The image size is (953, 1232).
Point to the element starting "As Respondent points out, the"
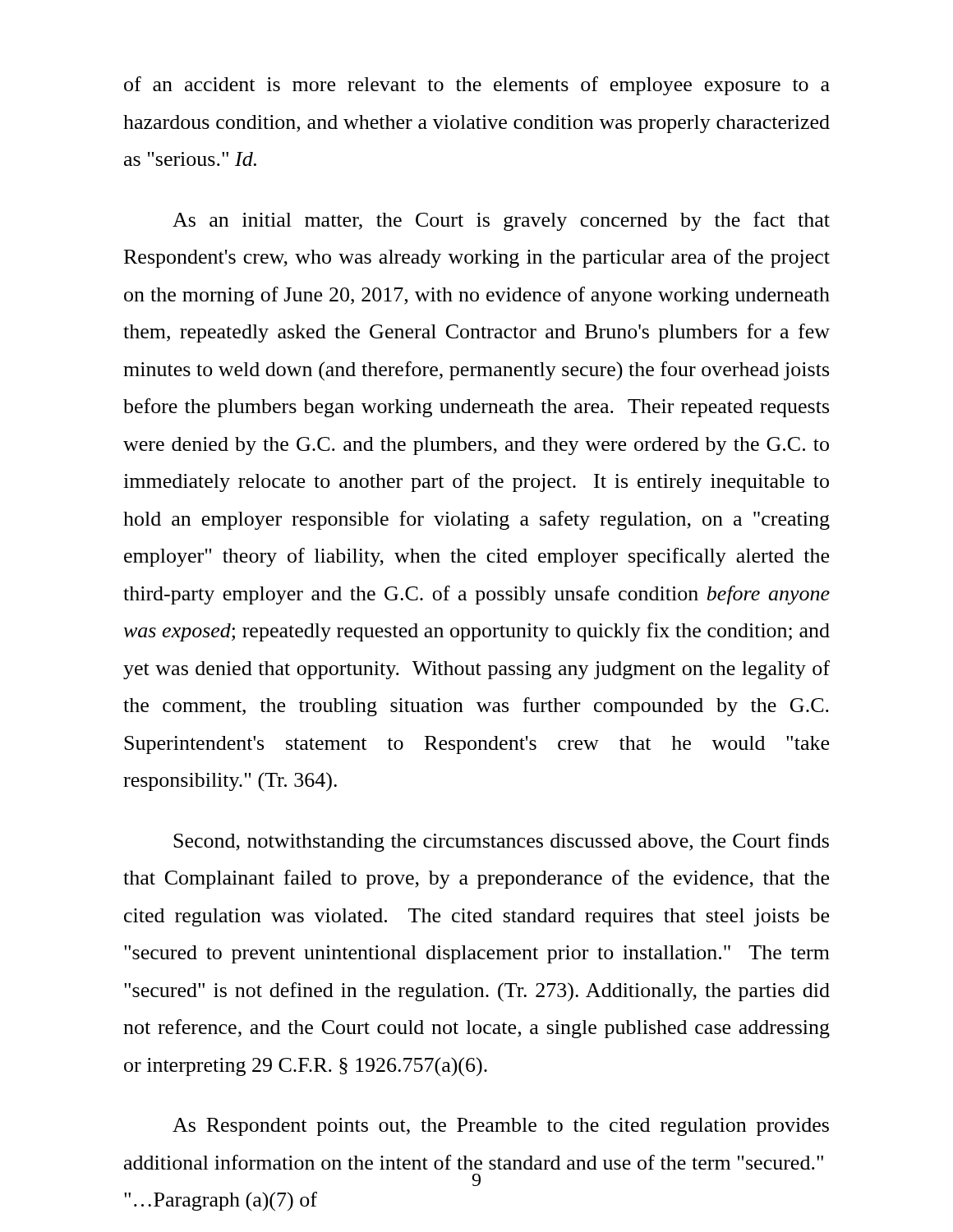[x=476, y=1162]
